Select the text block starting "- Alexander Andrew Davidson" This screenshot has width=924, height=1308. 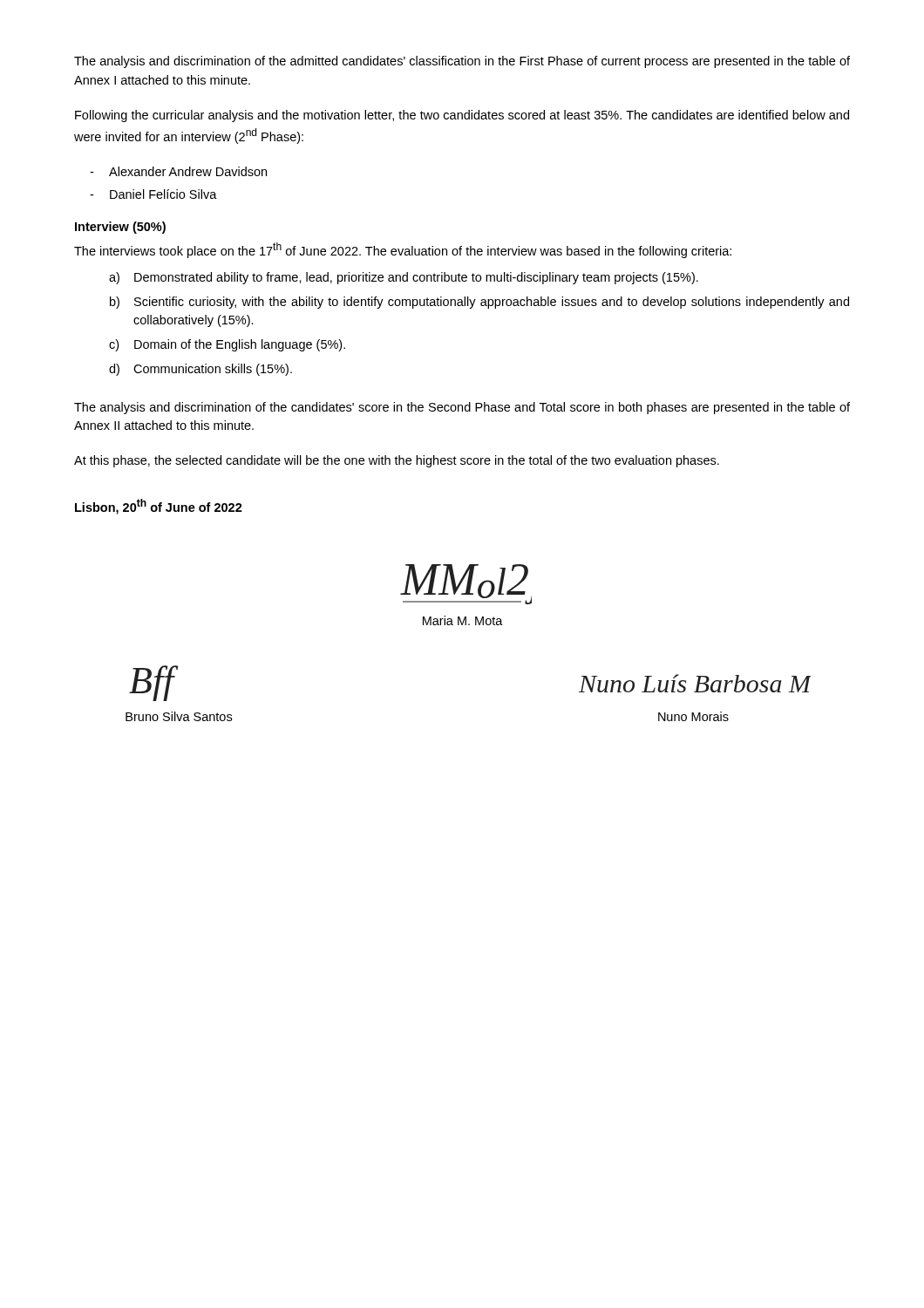[x=179, y=172]
